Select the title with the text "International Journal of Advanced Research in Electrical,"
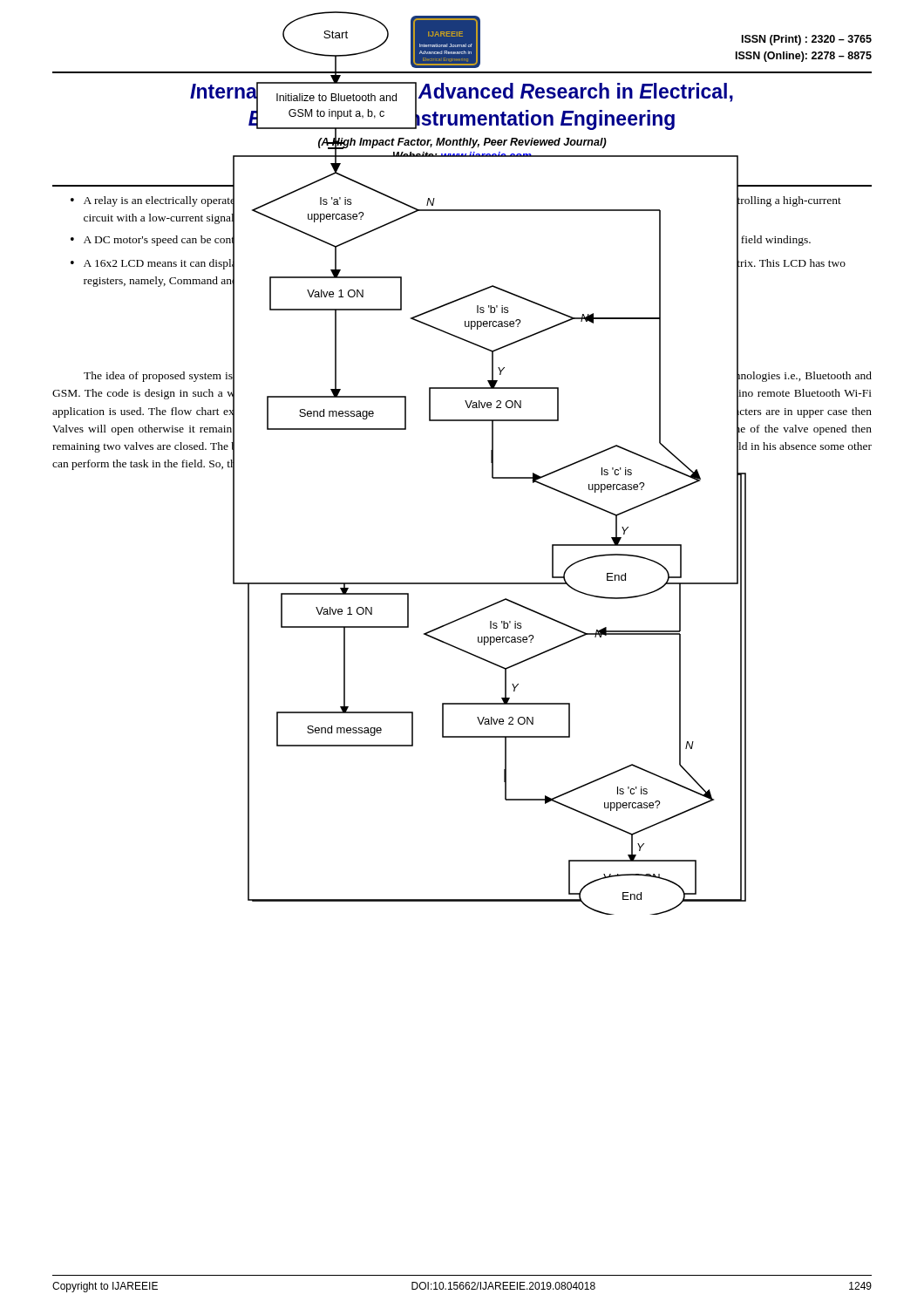Viewport: 924px width, 1308px height. (x=462, y=105)
